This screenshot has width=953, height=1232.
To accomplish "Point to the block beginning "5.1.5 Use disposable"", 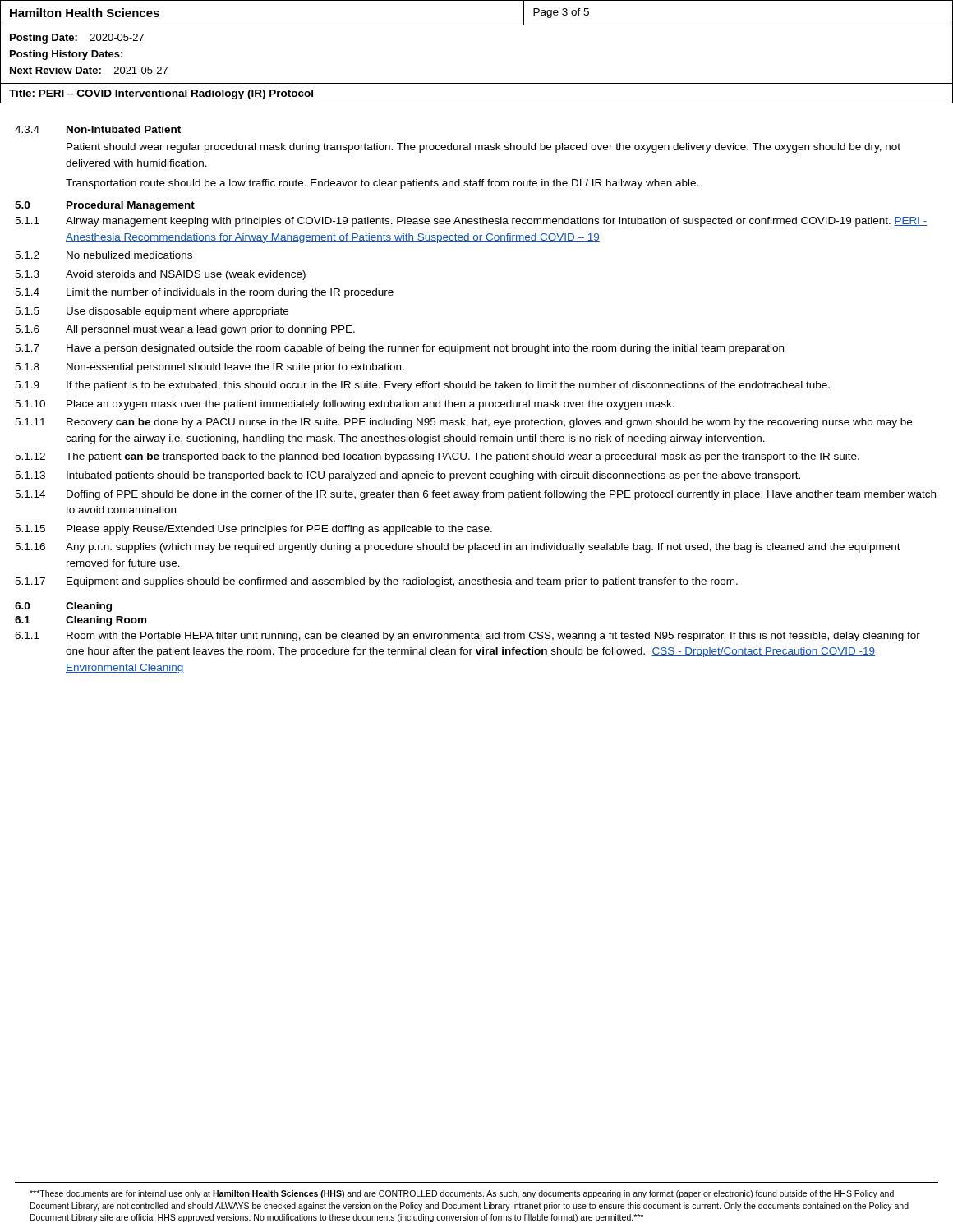I will pyautogui.click(x=152, y=312).
